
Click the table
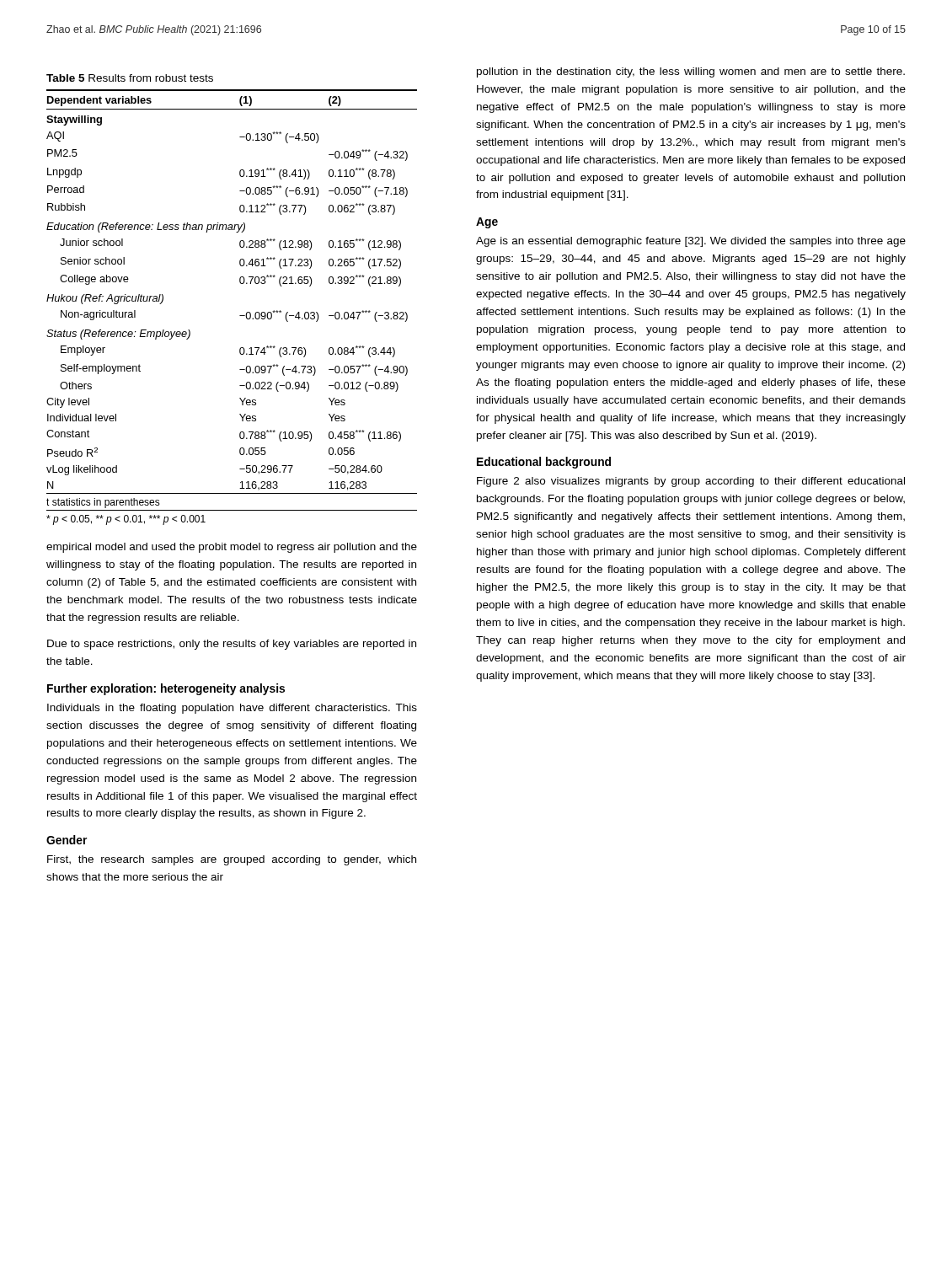[232, 299]
